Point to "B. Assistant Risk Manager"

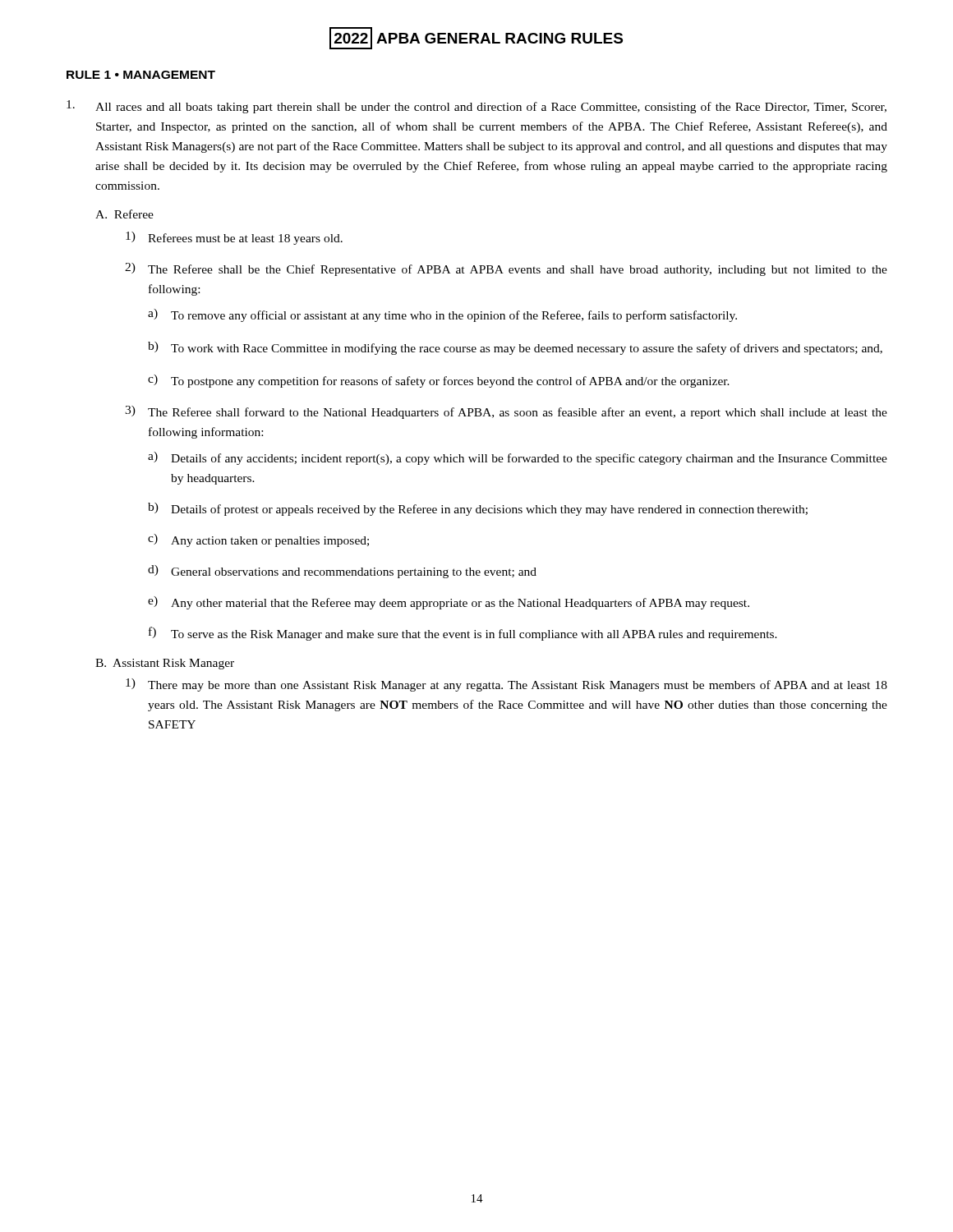pos(165,663)
